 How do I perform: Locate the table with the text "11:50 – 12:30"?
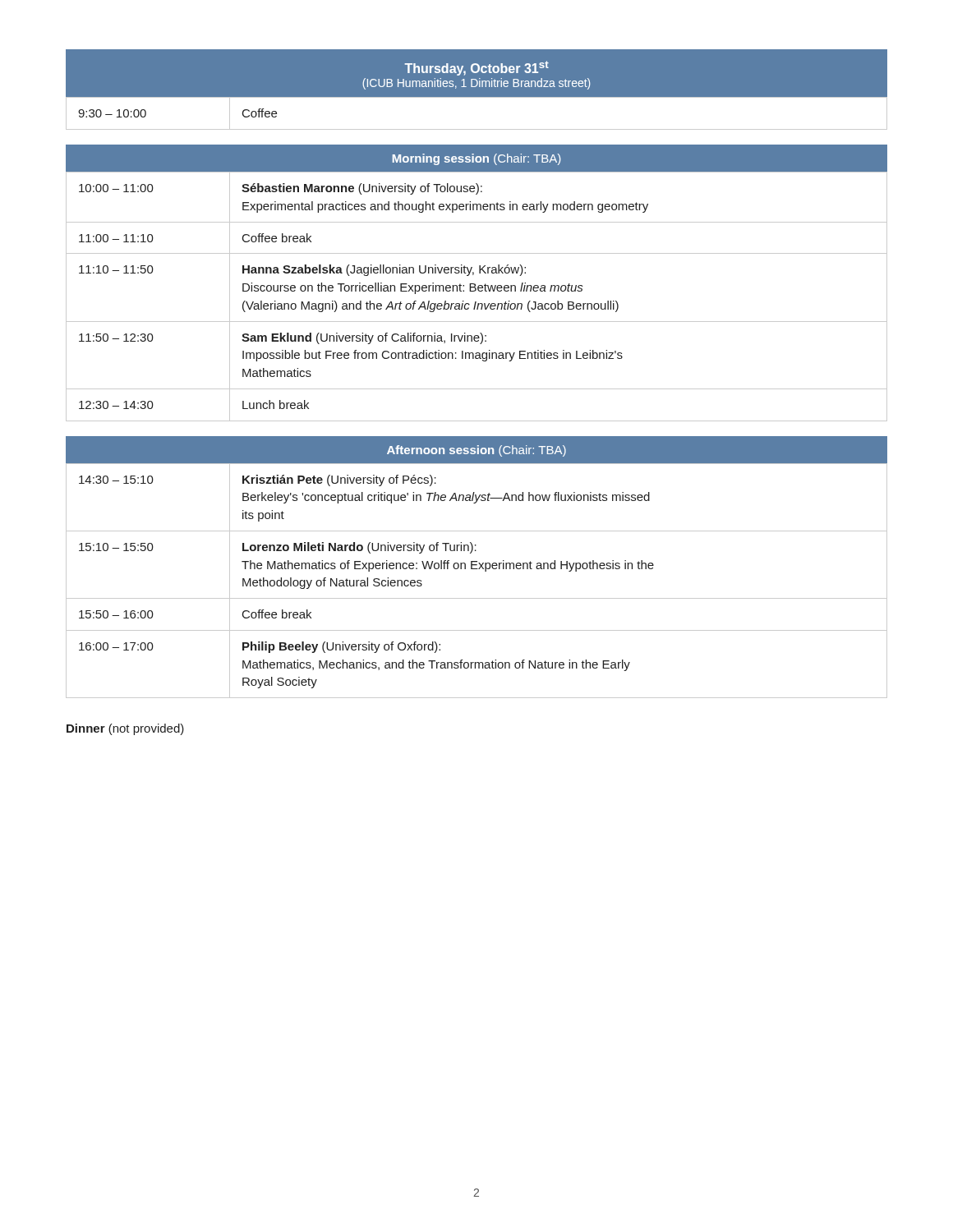(476, 296)
